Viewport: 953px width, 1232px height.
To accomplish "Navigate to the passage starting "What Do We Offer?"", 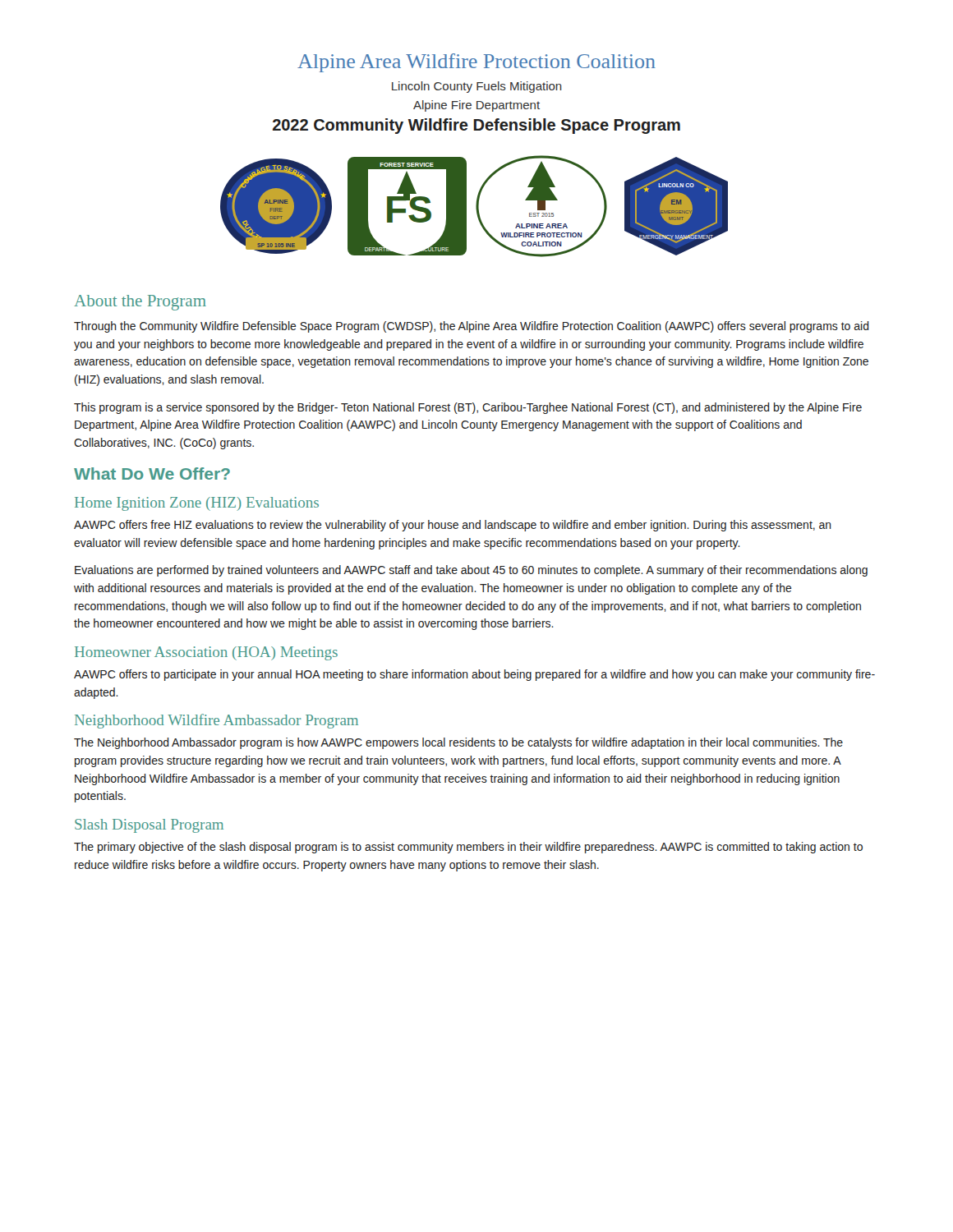I will click(152, 473).
